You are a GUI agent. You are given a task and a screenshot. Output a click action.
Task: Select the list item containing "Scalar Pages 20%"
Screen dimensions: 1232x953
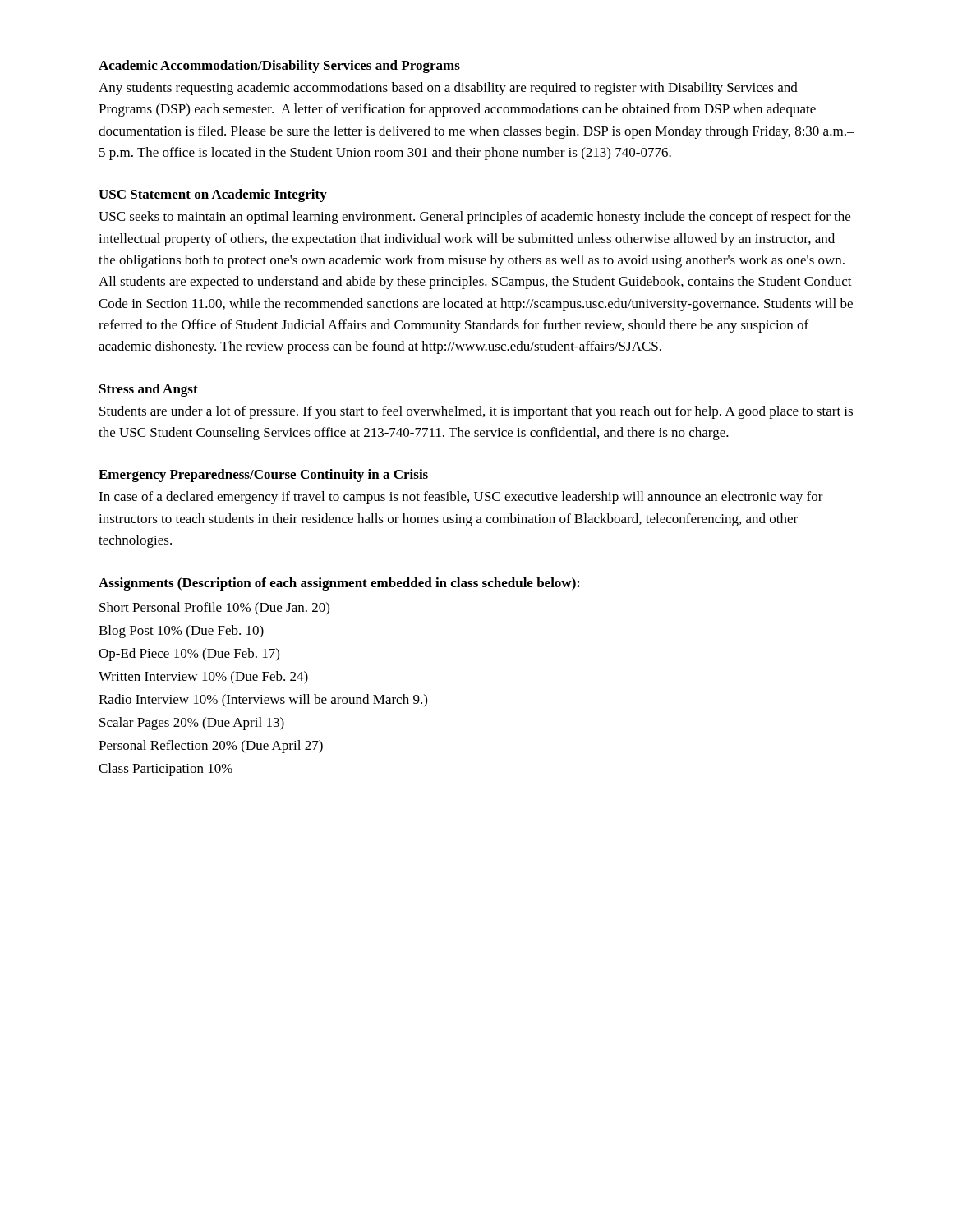pos(191,722)
